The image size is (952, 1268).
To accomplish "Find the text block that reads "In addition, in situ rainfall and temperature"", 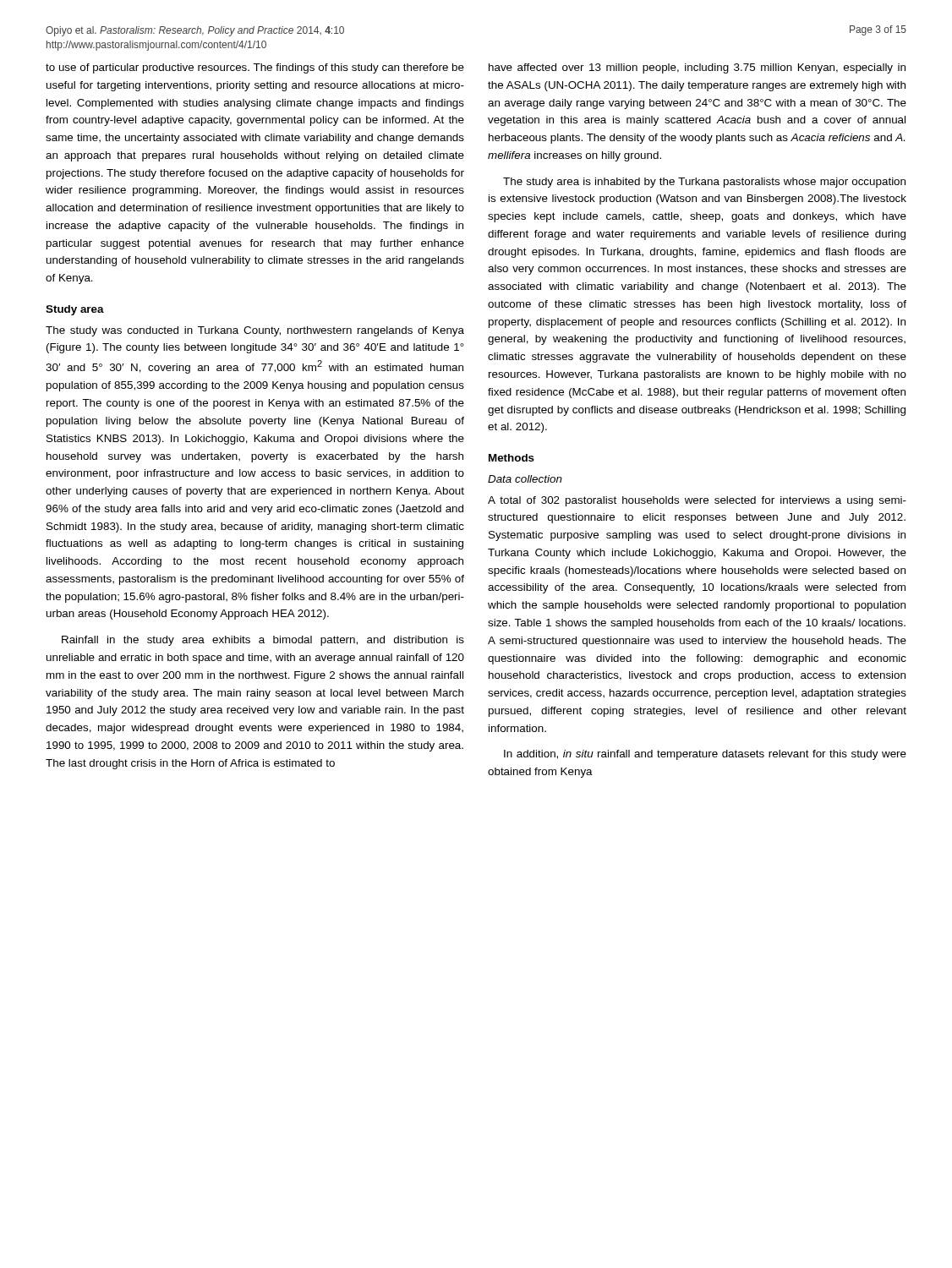I will [697, 763].
